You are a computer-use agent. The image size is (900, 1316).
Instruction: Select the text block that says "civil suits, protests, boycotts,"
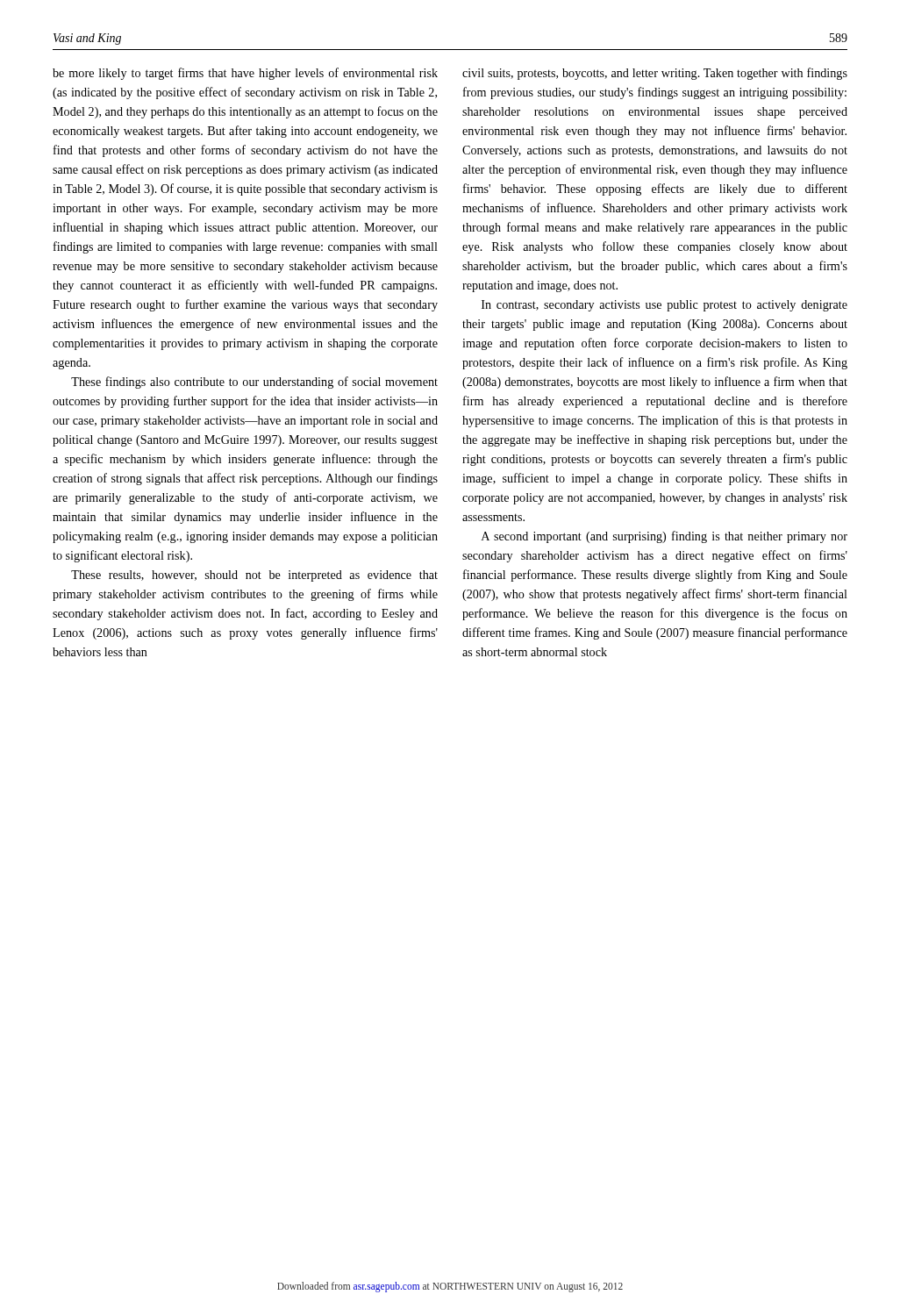click(x=655, y=179)
